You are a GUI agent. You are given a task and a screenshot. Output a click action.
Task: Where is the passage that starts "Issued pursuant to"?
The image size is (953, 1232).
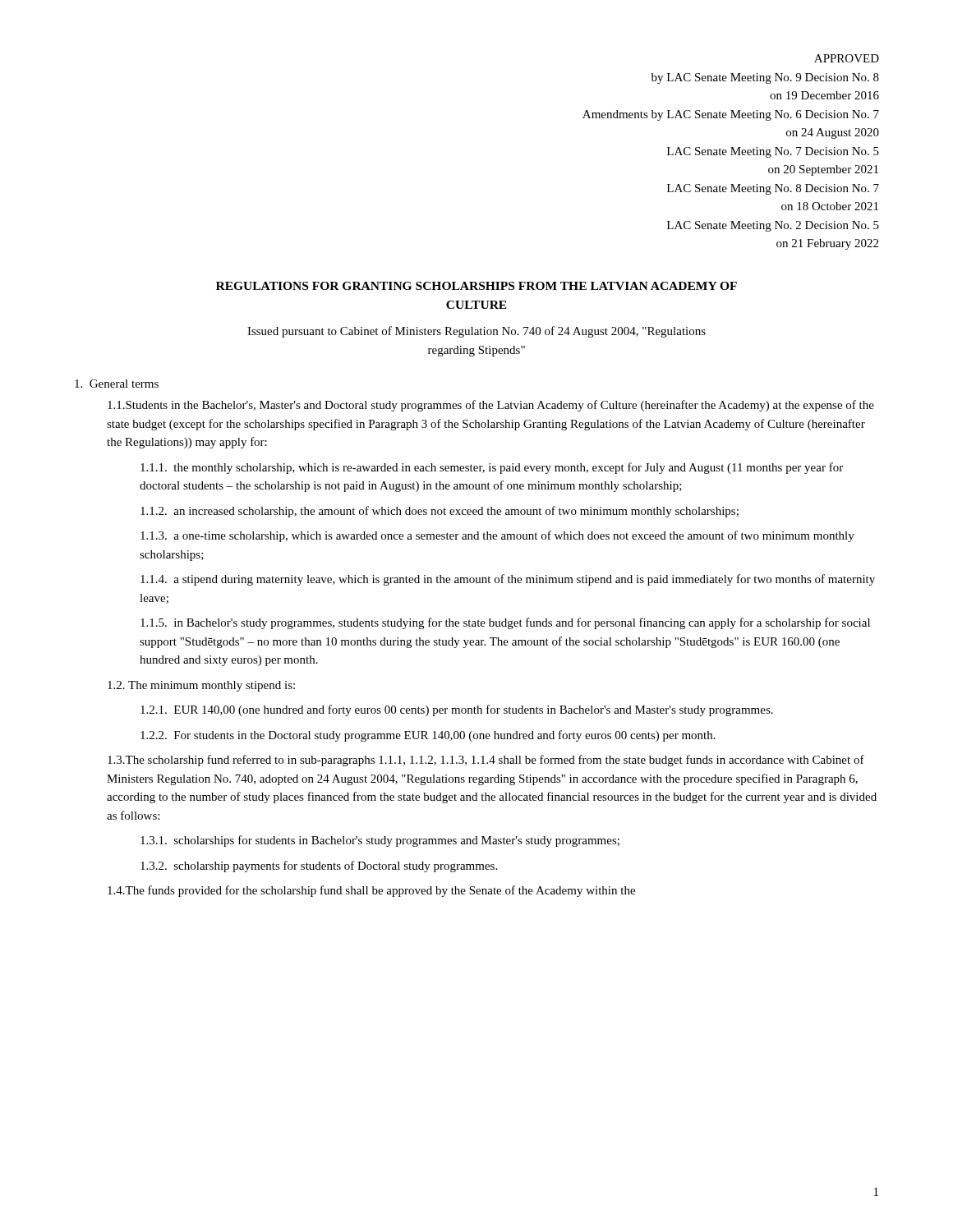pos(476,340)
